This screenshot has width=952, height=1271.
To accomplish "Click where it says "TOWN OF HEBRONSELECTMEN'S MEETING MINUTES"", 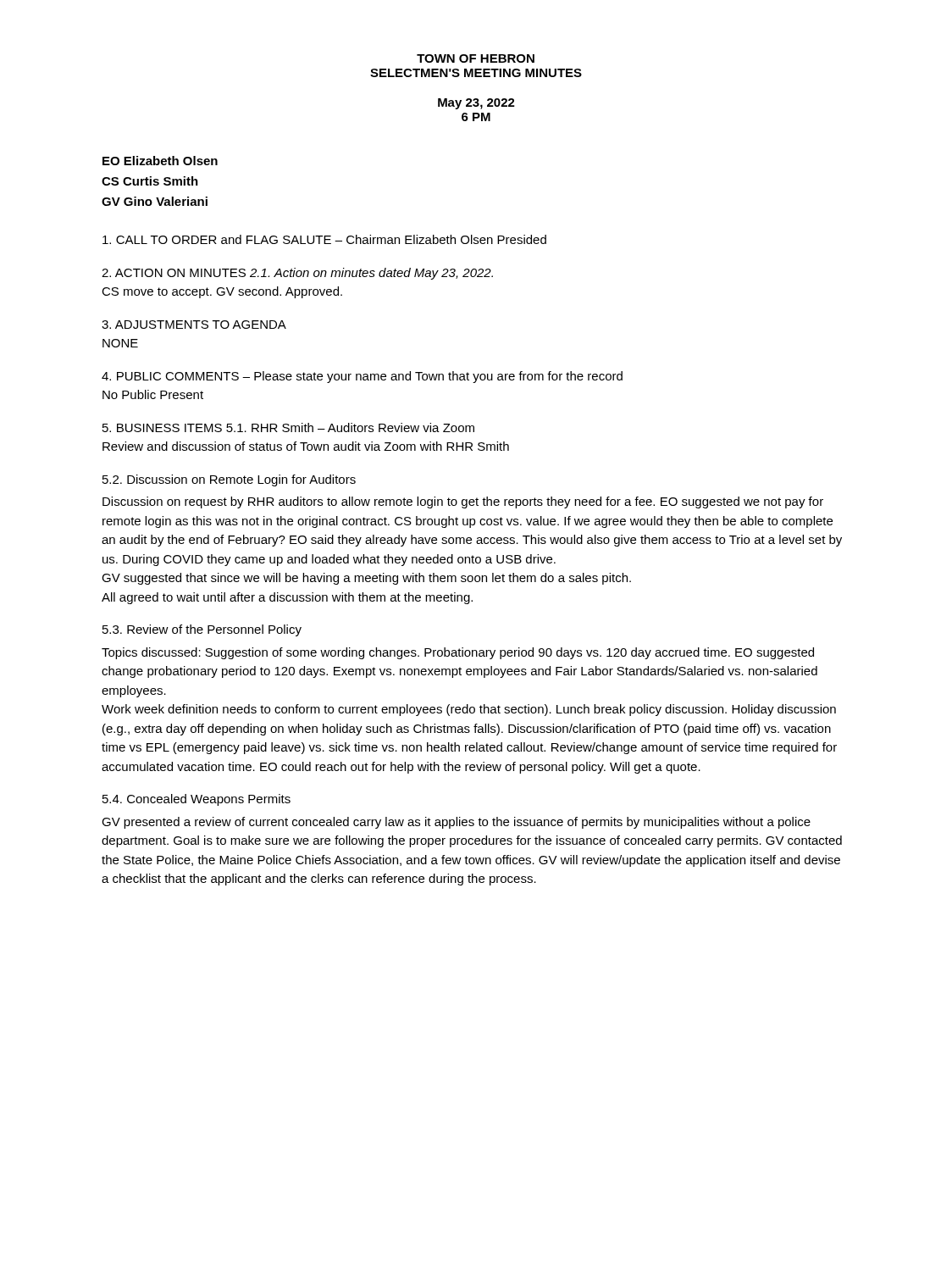I will [x=476, y=65].
